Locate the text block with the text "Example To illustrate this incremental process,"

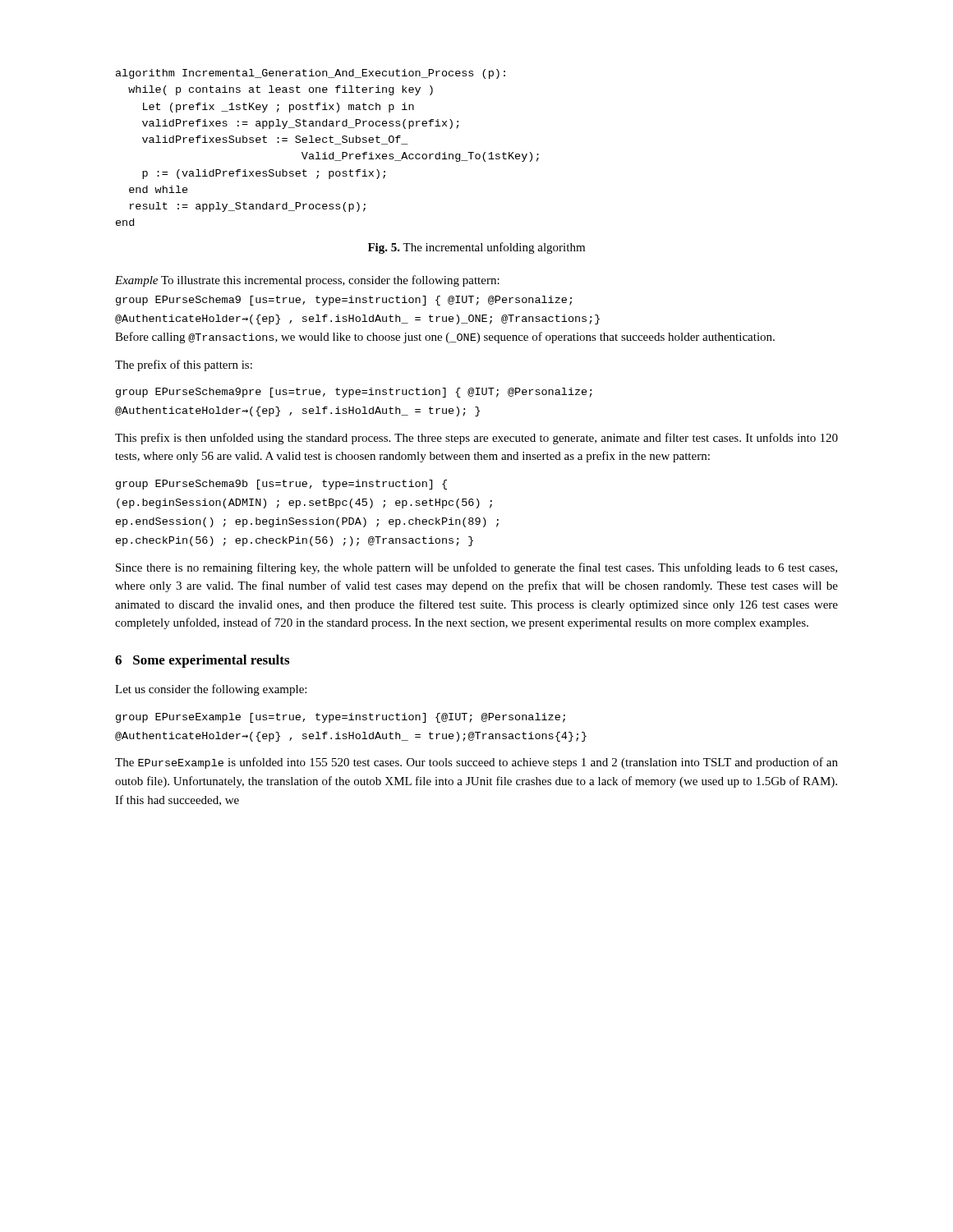[476, 309]
